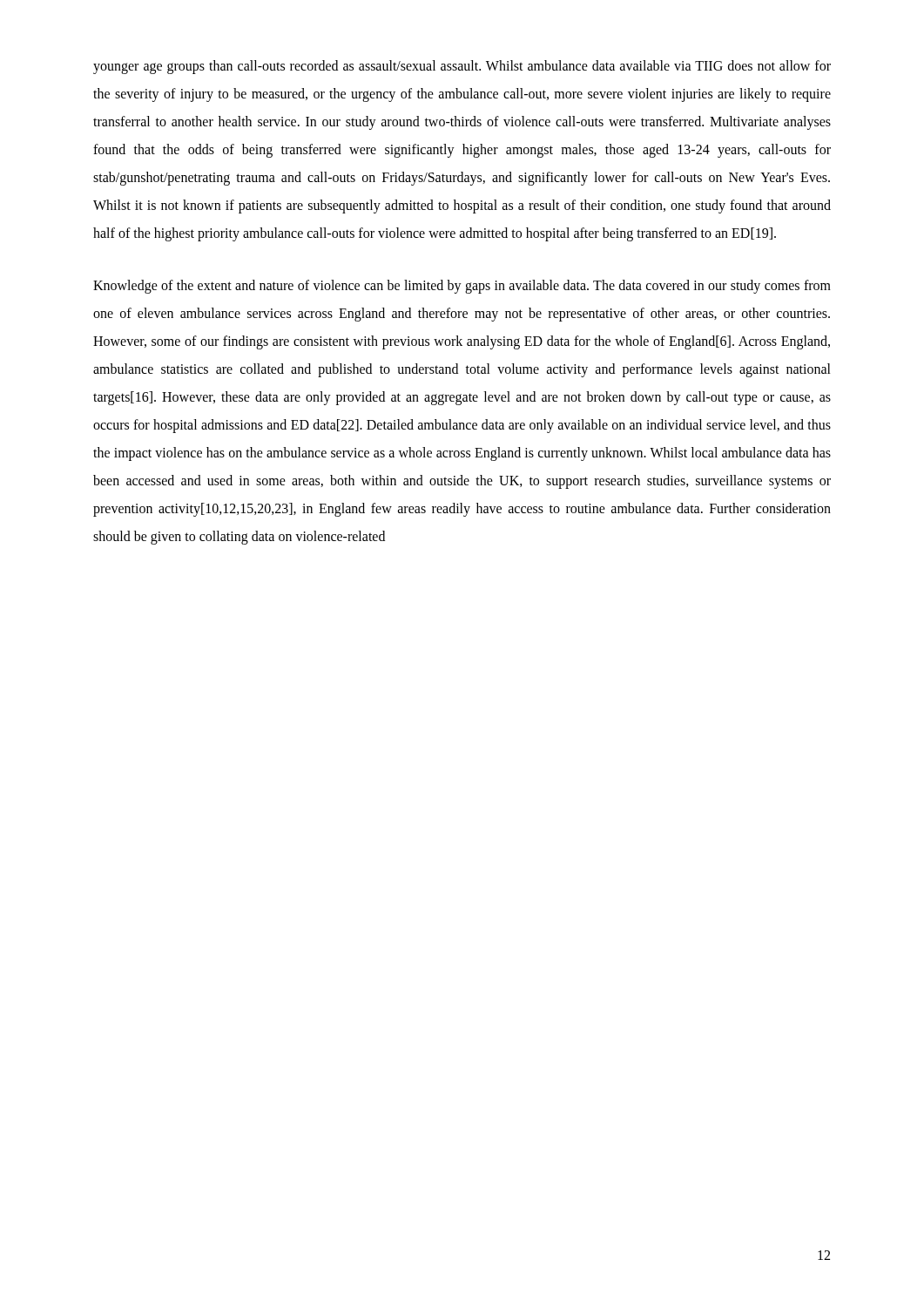Viewport: 924px width, 1307px height.
Task: Click the passage that begins "younger age groups than call-outs recorded as assault/sexual"
Action: click(462, 149)
